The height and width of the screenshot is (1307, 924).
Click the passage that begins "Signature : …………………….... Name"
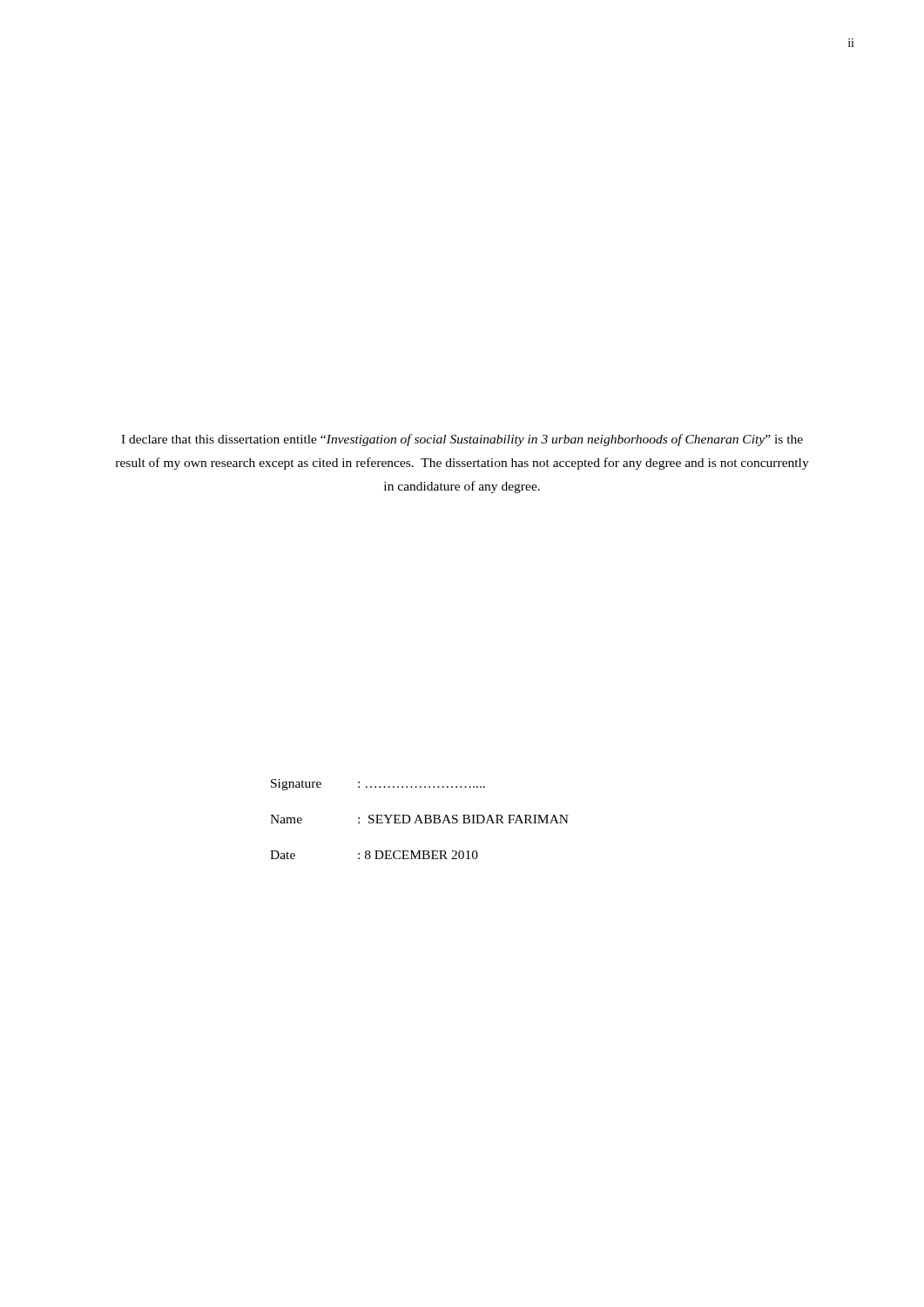(419, 819)
